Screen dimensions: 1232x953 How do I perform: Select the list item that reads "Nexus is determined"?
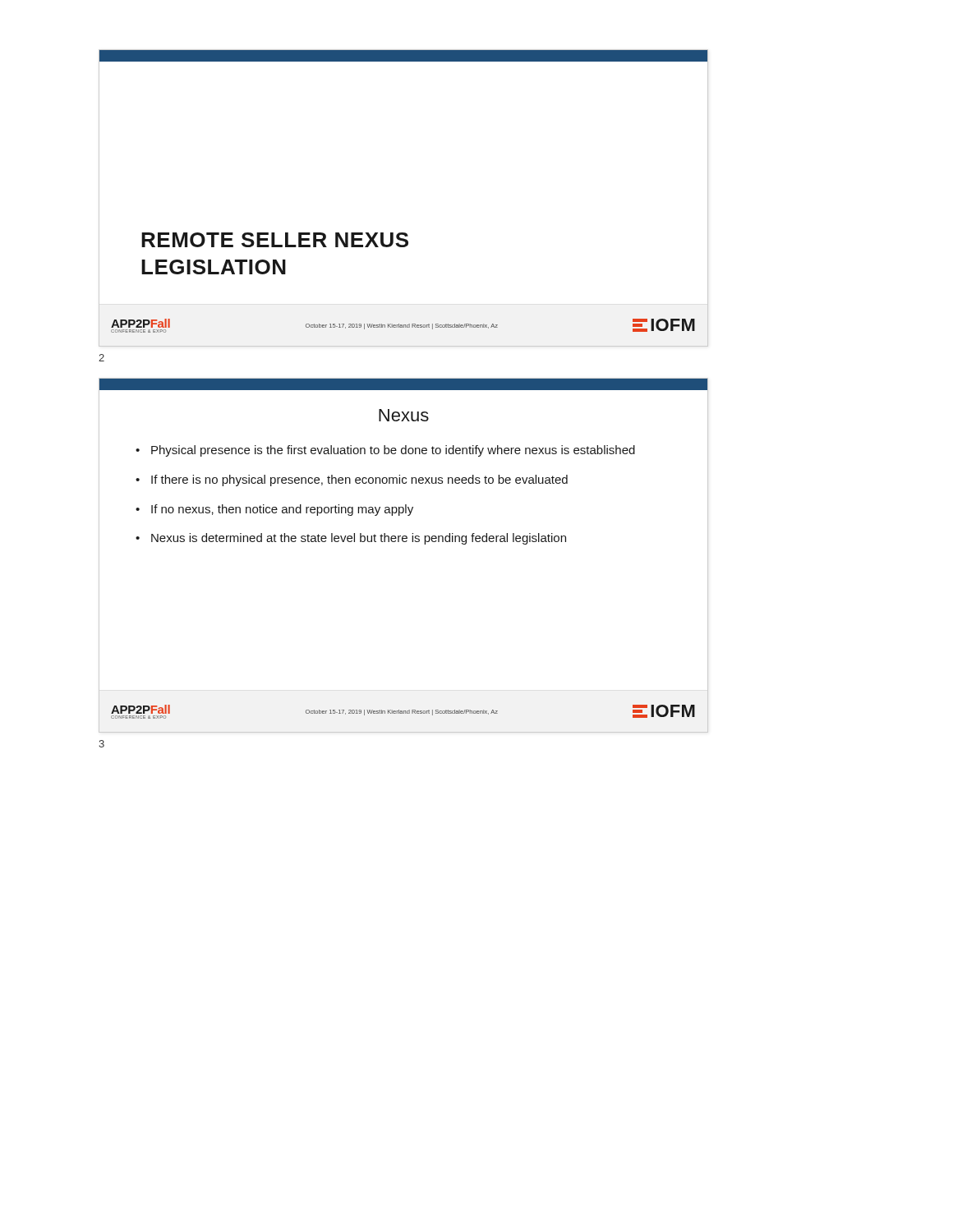point(359,538)
